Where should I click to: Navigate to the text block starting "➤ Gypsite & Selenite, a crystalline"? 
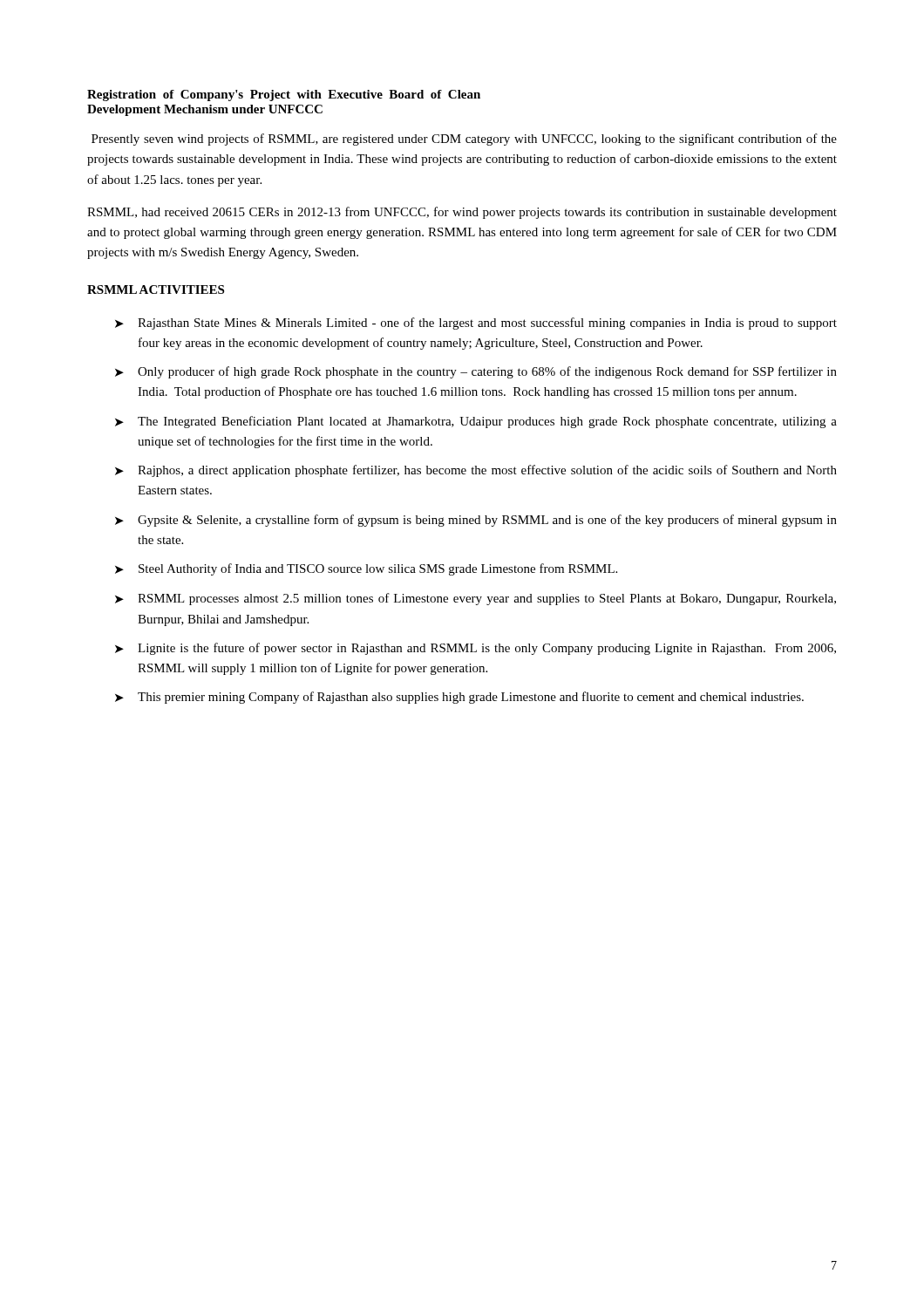(x=475, y=530)
